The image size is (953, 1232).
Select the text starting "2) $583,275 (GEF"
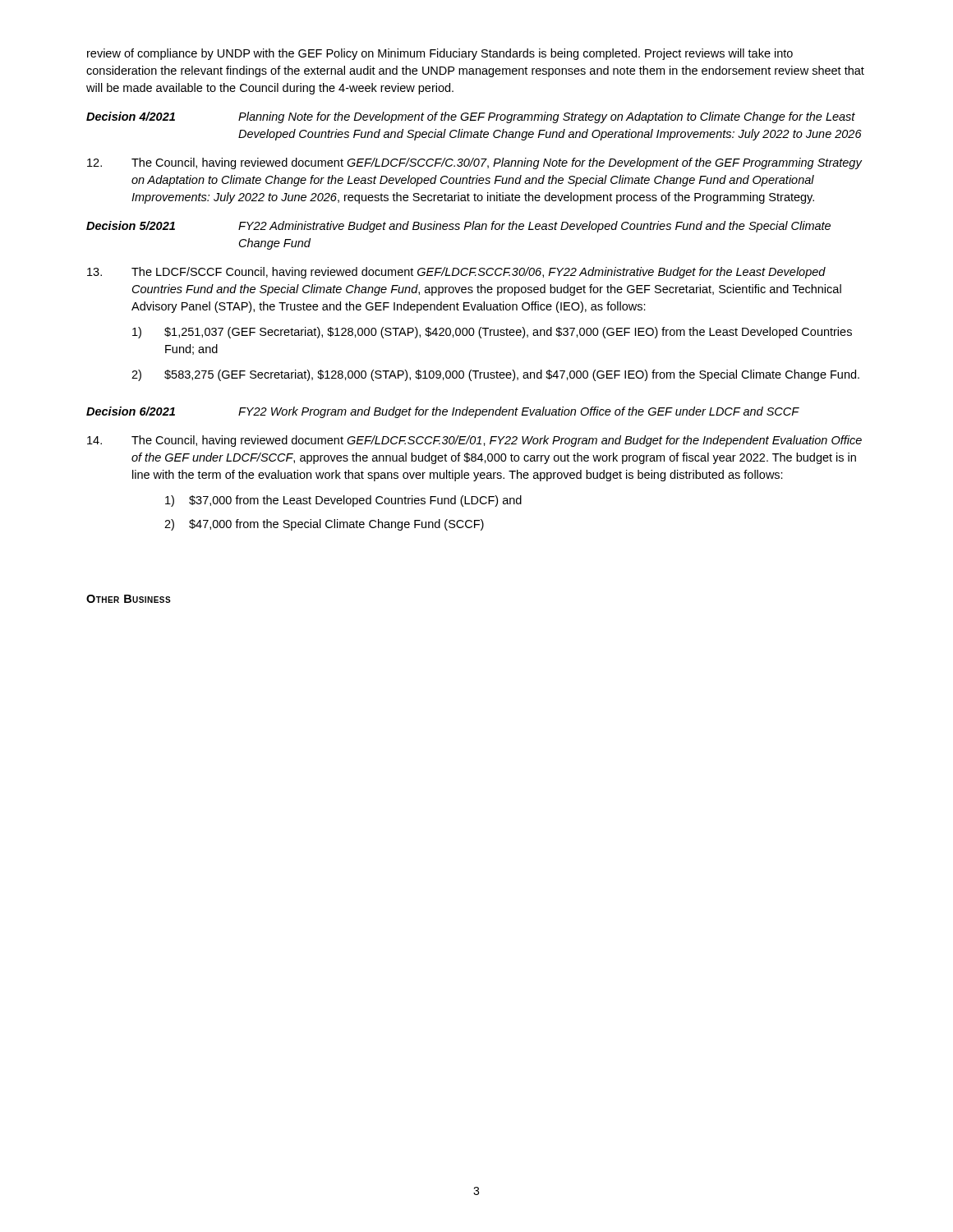pyautogui.click(x=499, y=375)
